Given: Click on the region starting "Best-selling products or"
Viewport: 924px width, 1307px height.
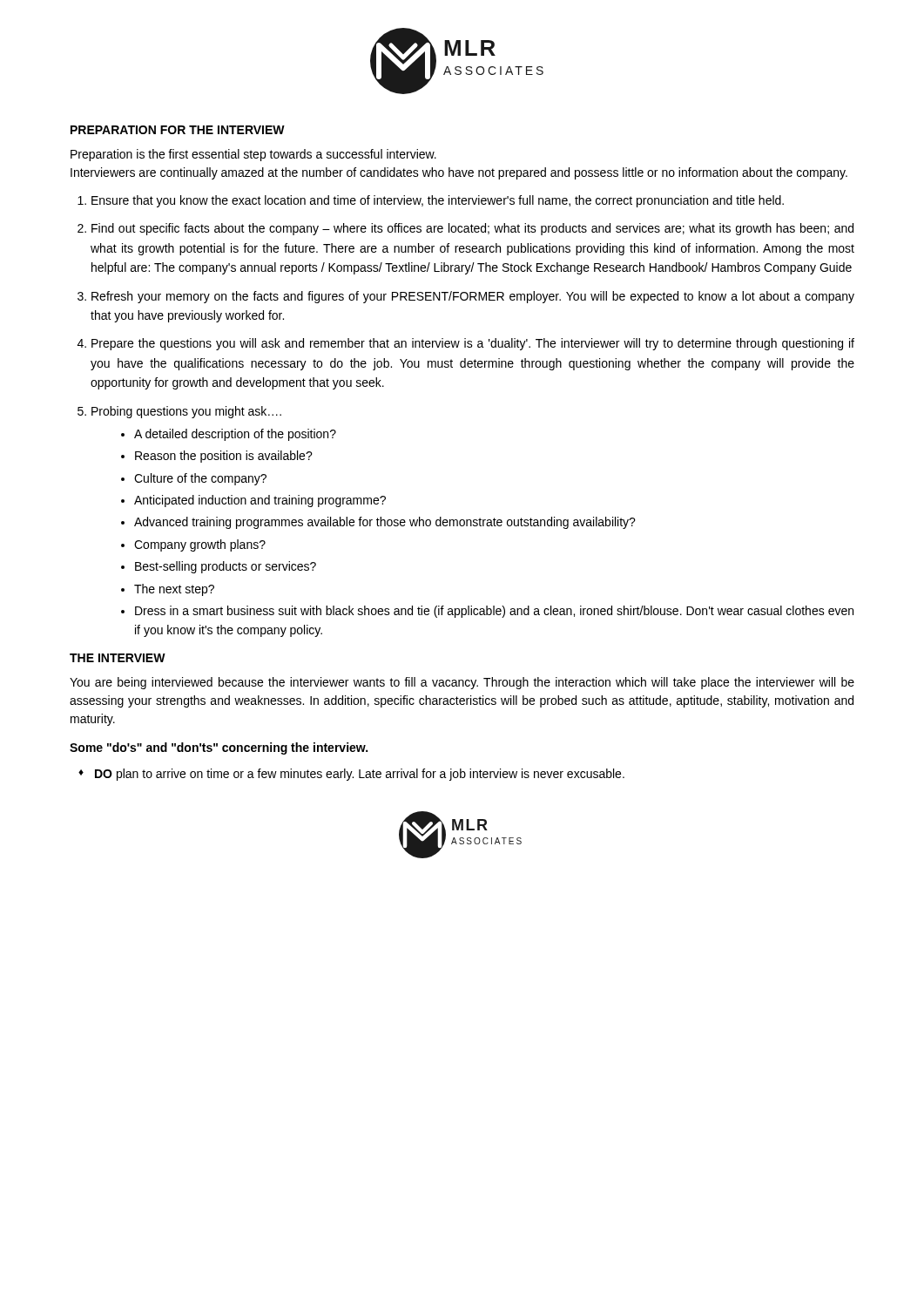Looking at the screenshot, I should coord(226,567).
